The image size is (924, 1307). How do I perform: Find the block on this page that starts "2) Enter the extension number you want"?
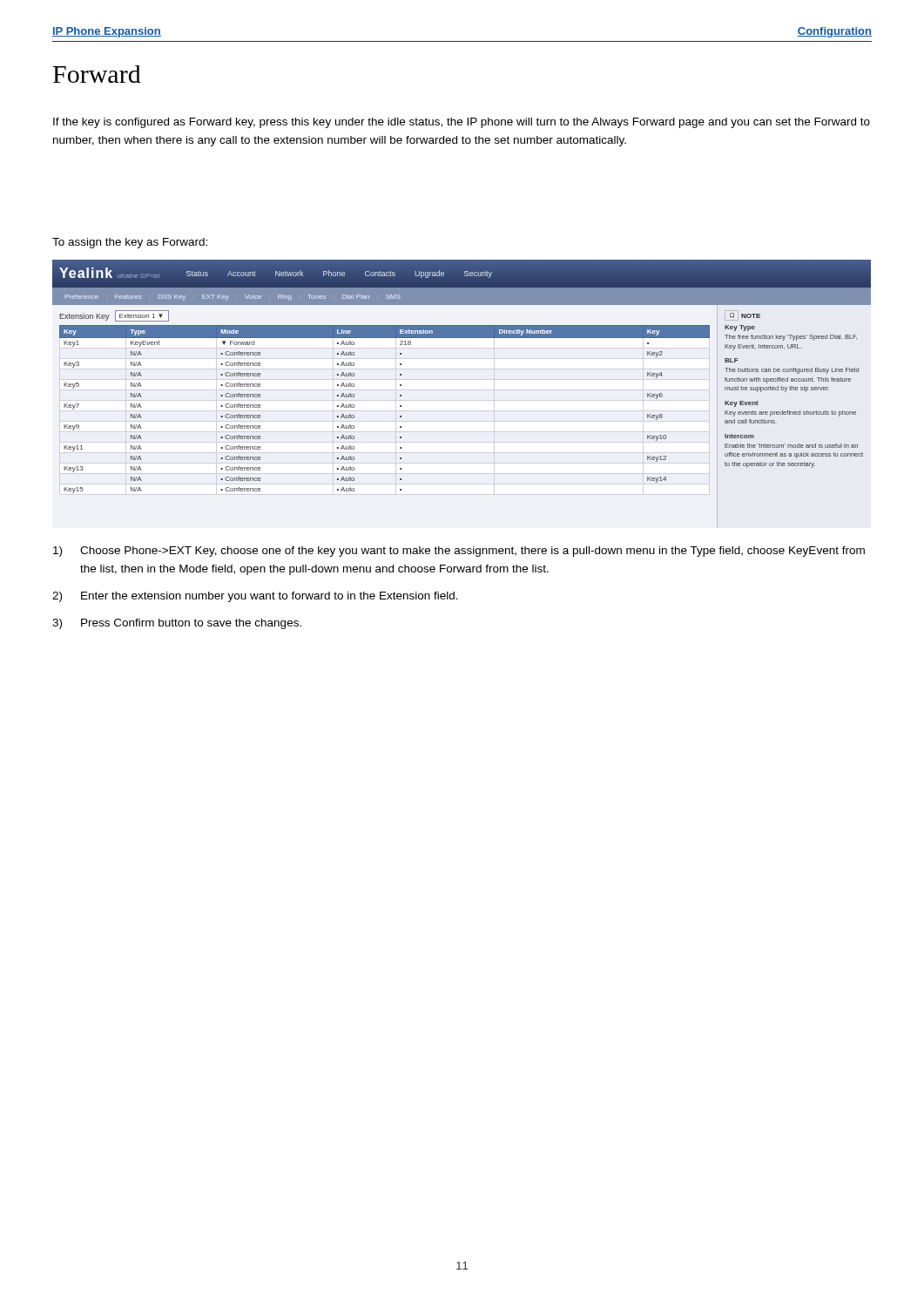(462, 596)
